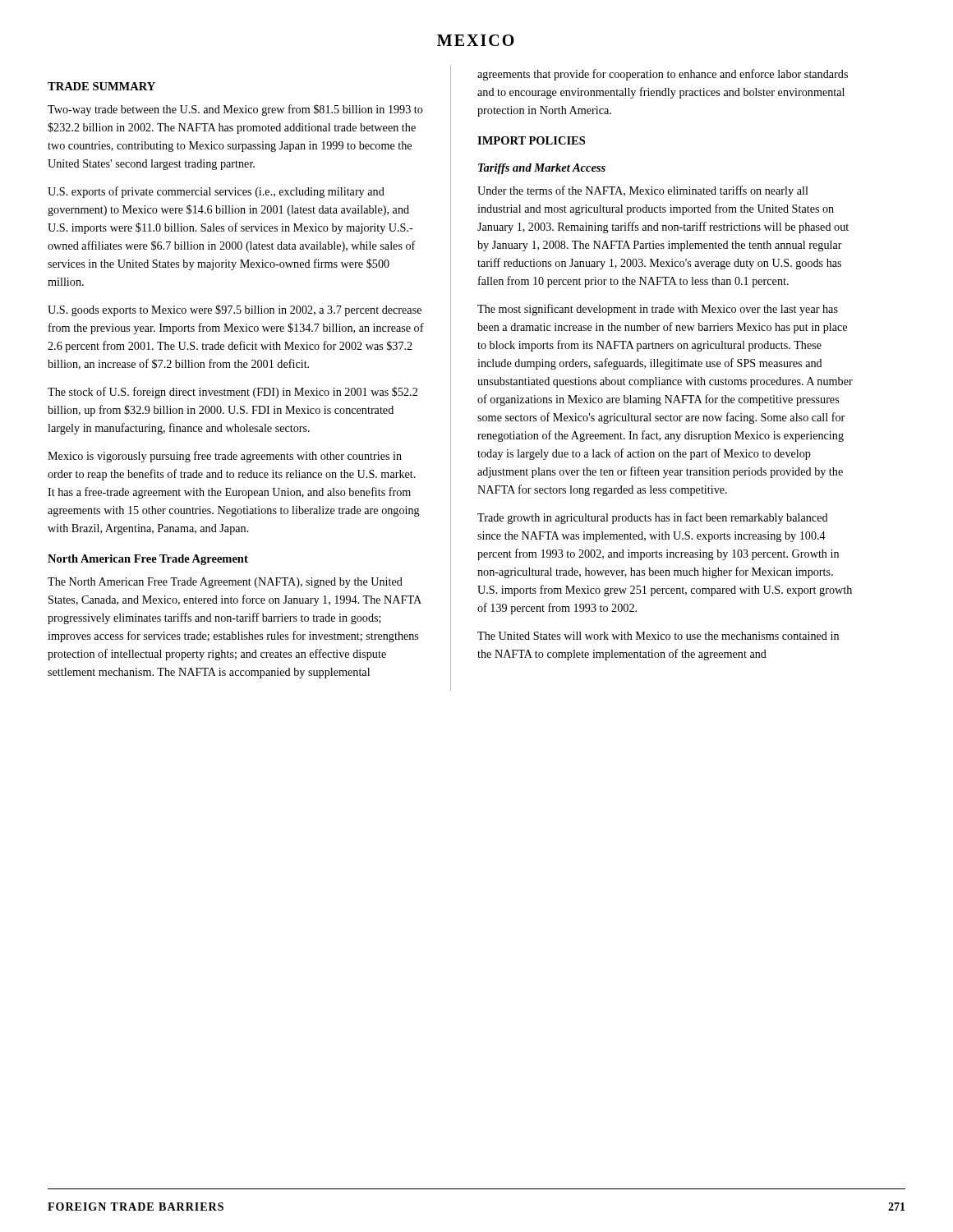Locate the text starting "Tariffs and Market"
The height and width of the screenshot is (1232, 953).
pos(541,168)
